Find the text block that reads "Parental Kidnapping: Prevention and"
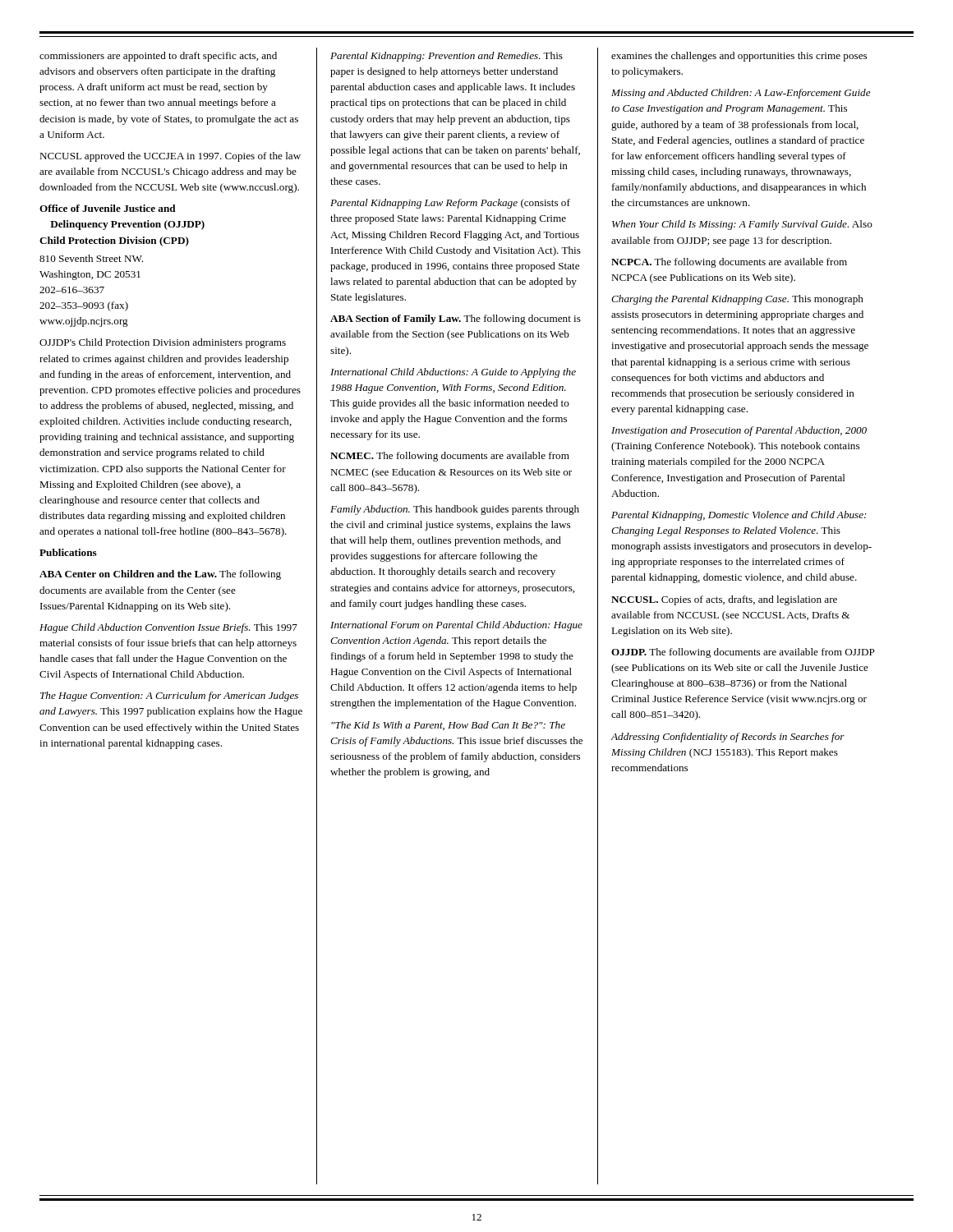Screen dimensions: 1232x953 click(457, 414)
